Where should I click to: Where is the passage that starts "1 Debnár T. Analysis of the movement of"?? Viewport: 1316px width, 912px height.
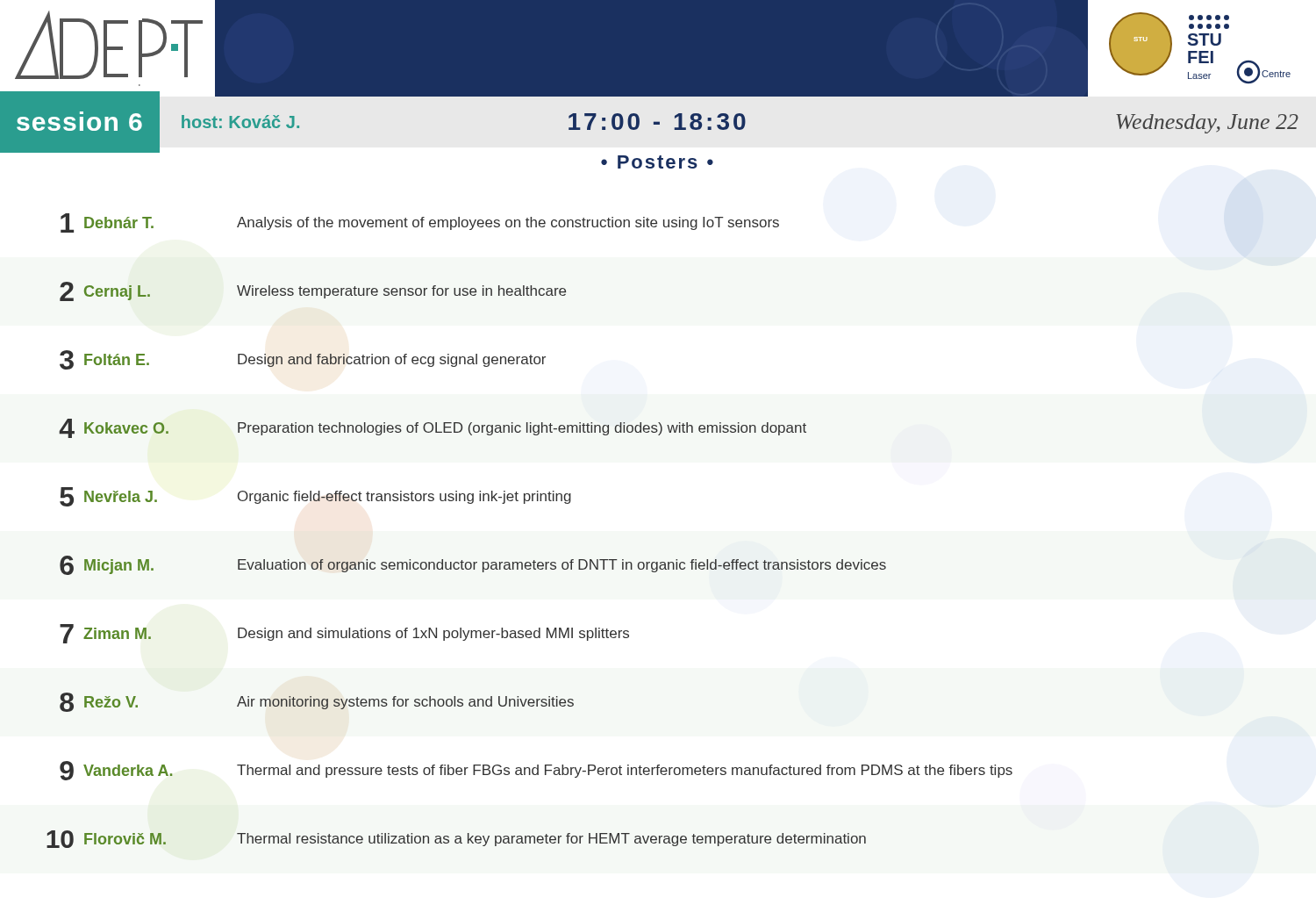[658, 223]
